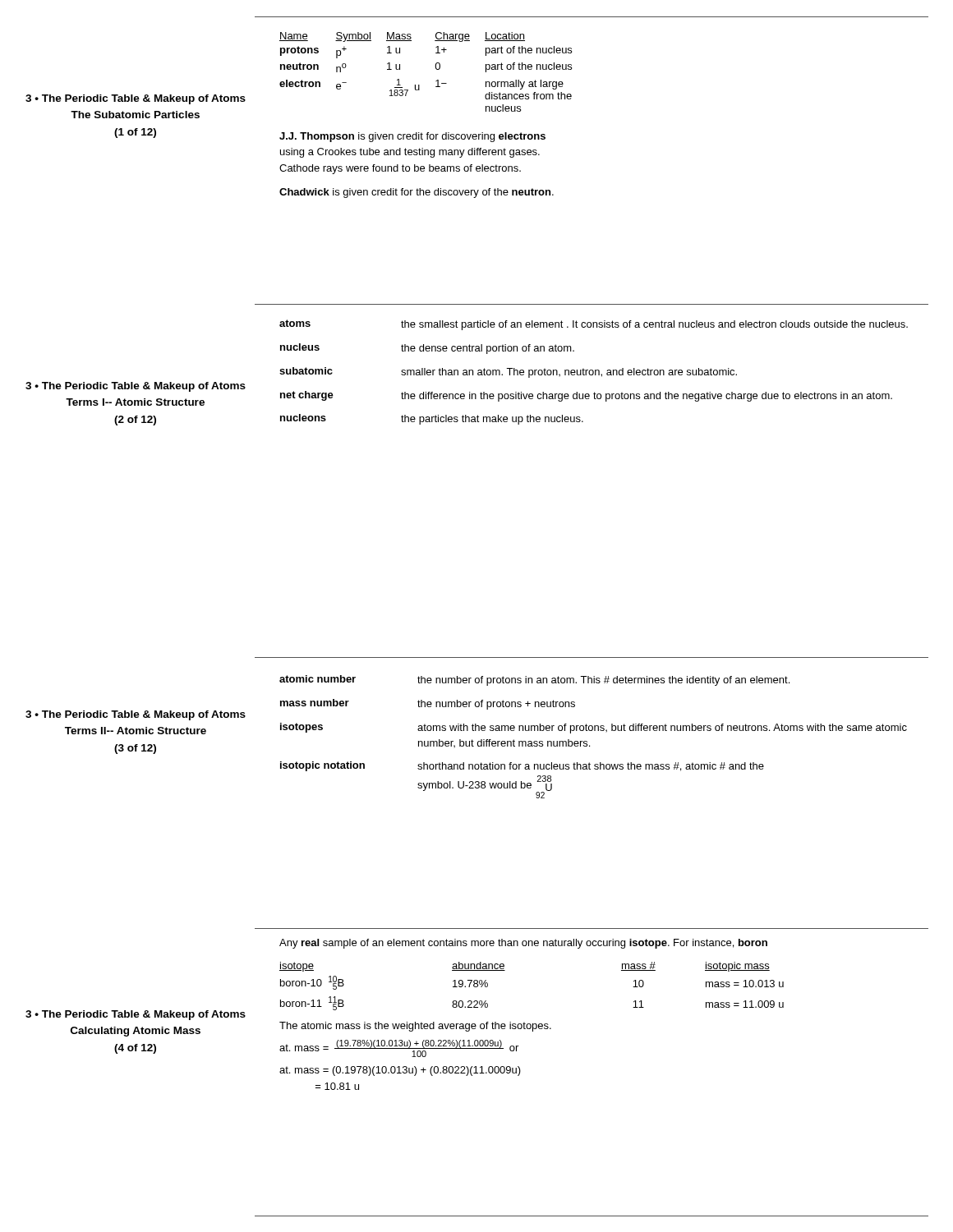This screenshot has width=953, height=1232.
Task: Locate the block of text that opens with "Any real sample of an element contains"
Action: (524, 942)
